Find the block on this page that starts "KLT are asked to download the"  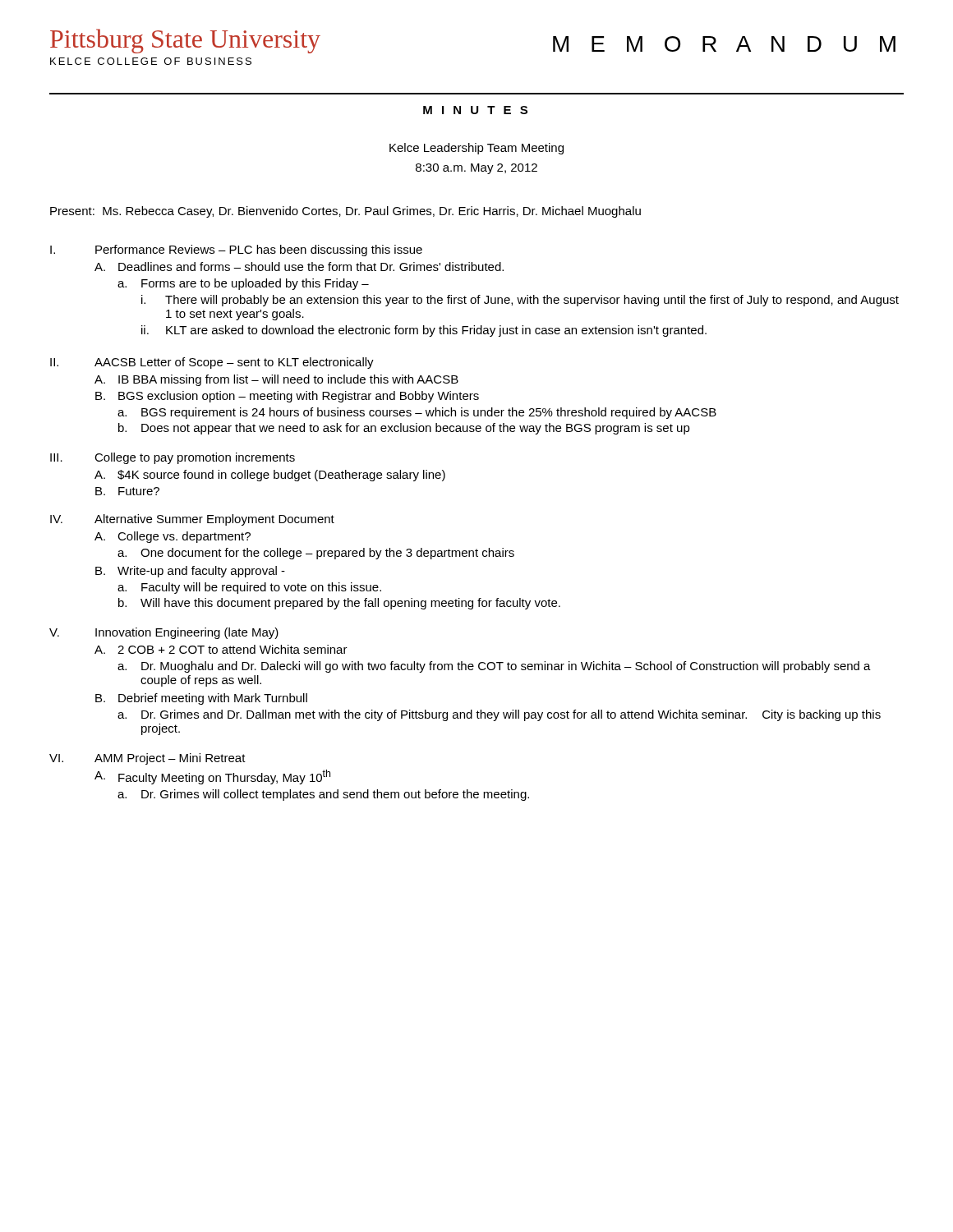tap(436, 330)
